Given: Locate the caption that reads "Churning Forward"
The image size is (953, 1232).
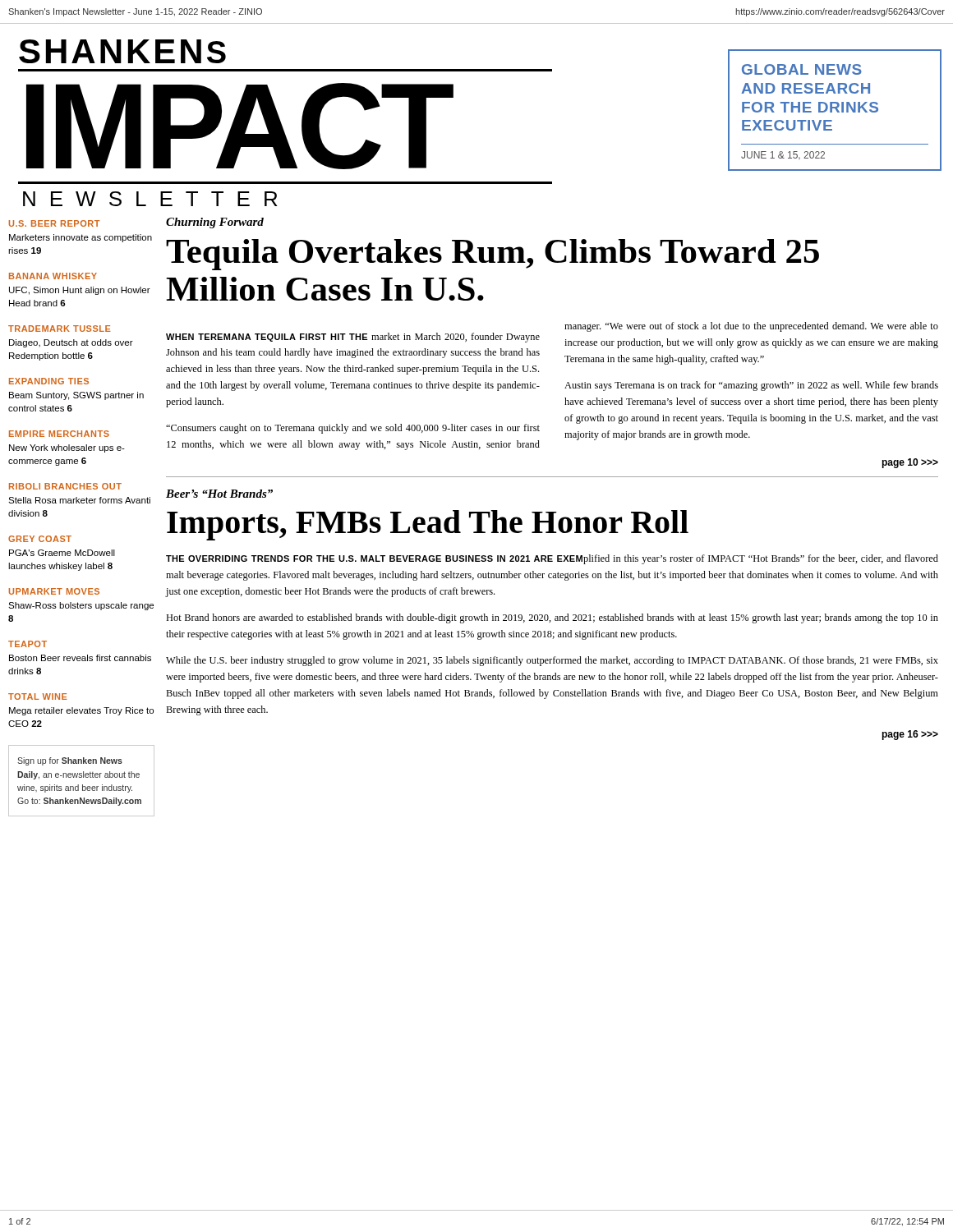Looking at the screenshot, I should coord(215,222).
